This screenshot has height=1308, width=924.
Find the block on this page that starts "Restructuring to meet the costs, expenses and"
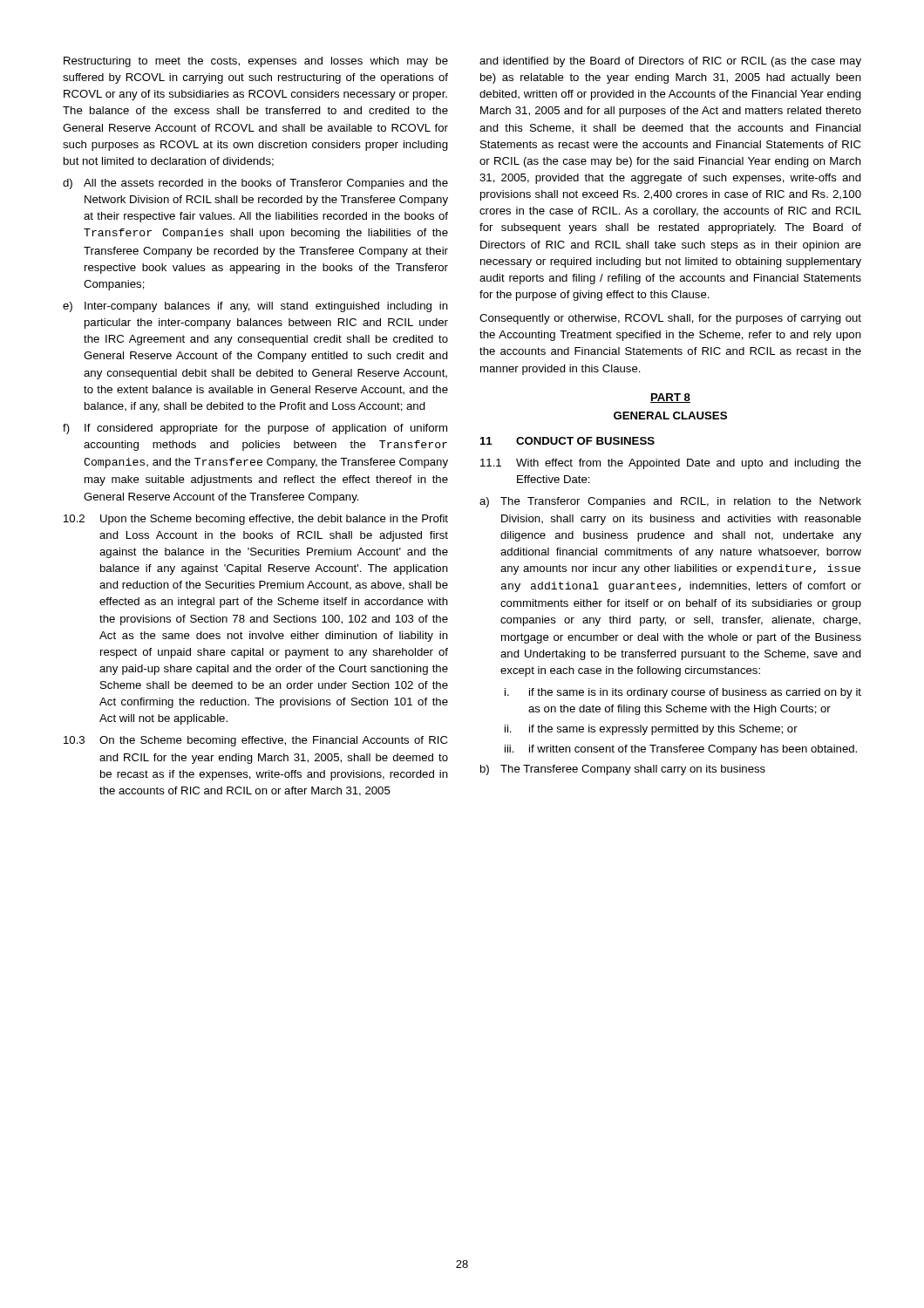coord(255,111)
